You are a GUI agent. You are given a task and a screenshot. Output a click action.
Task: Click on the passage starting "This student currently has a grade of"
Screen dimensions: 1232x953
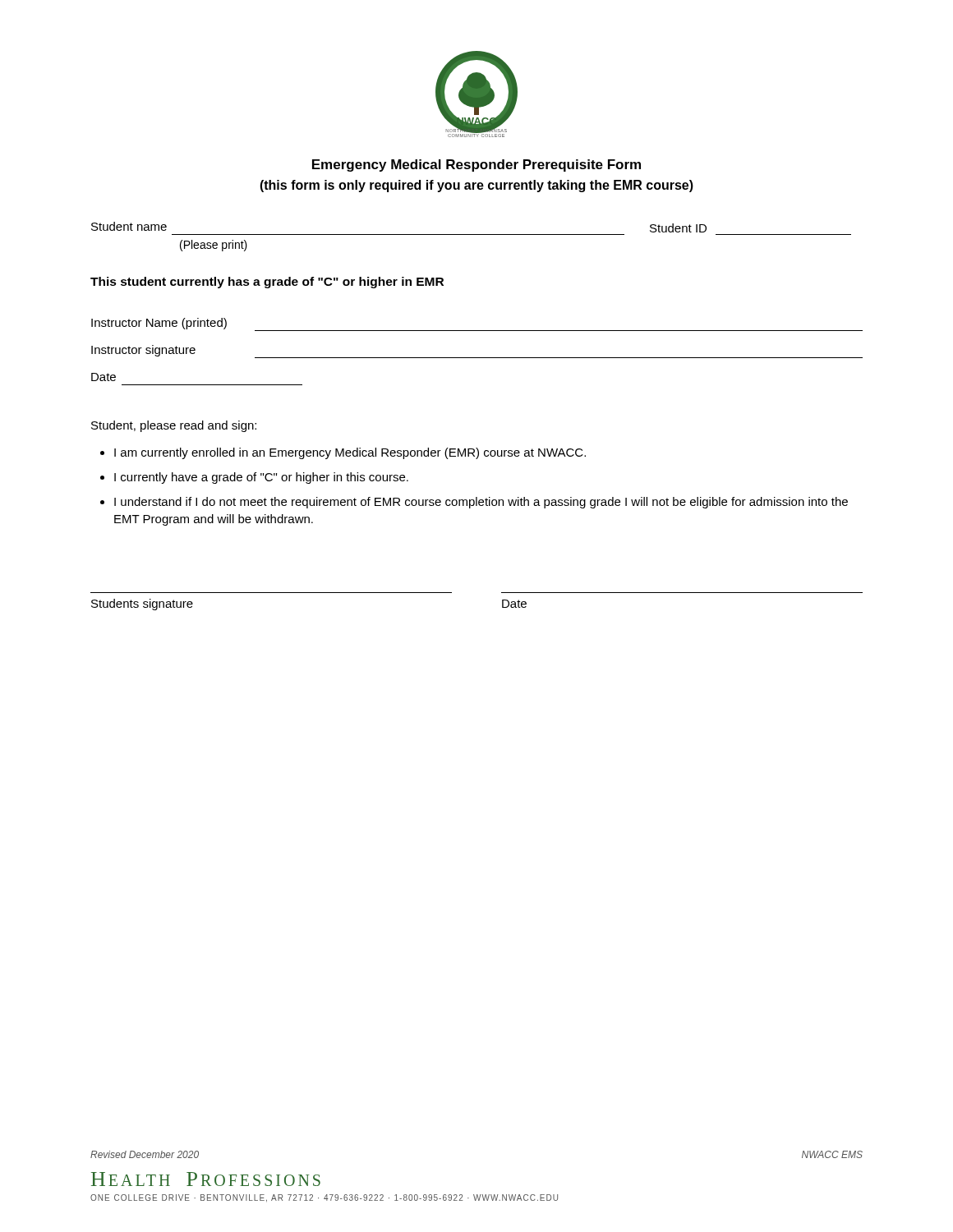point(267,281)
